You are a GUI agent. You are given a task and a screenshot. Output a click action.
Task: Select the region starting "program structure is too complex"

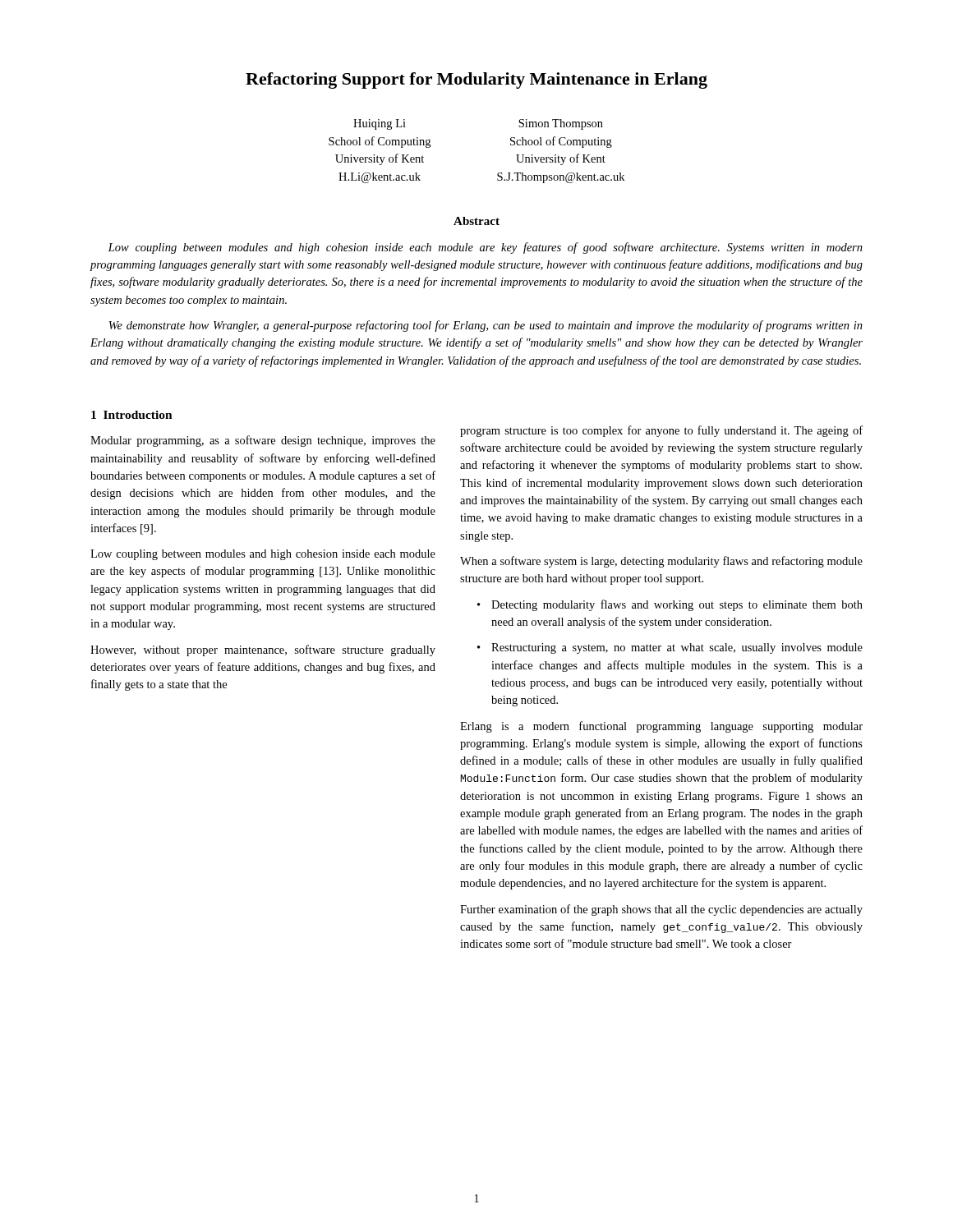[661, 505]
